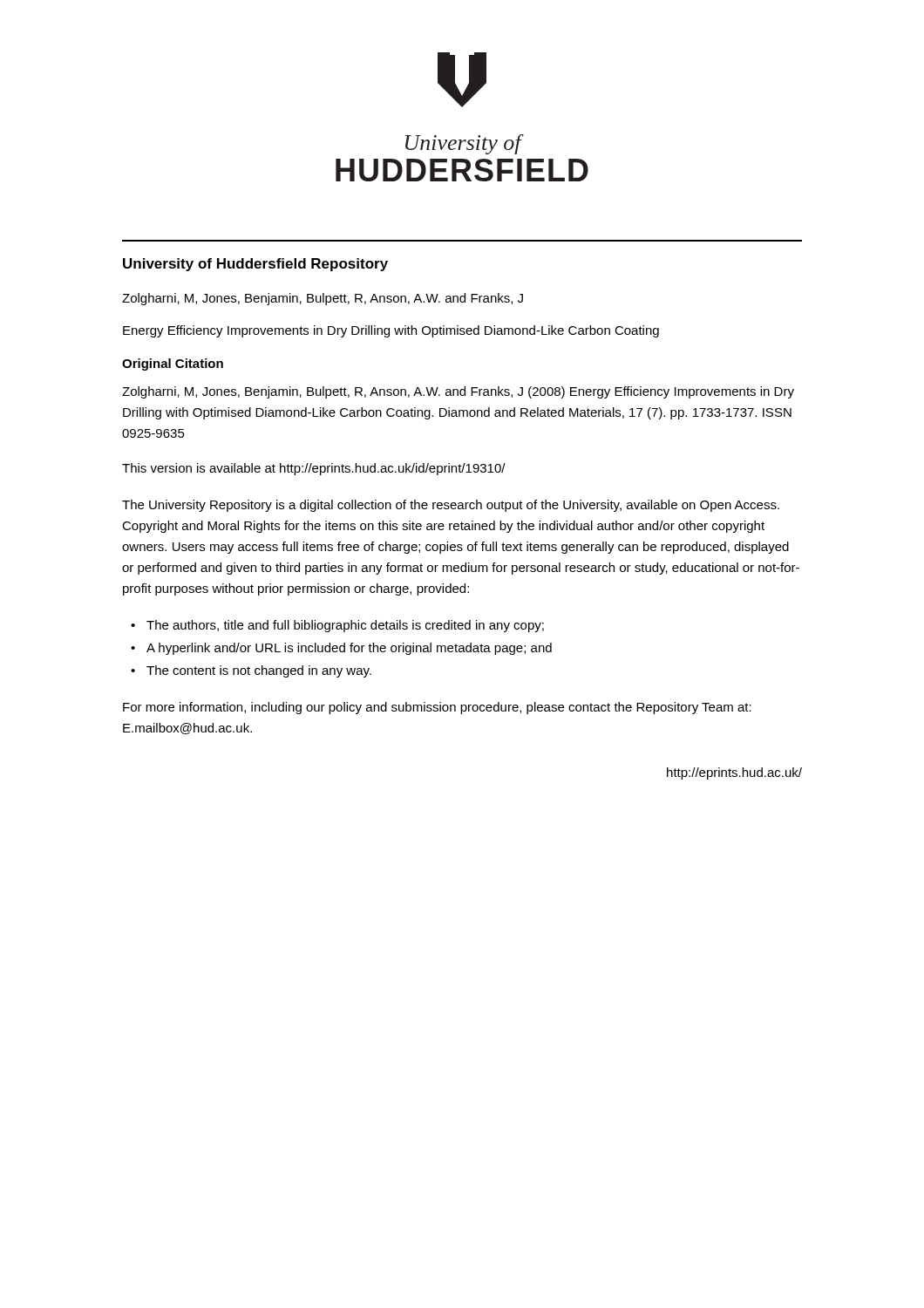The height and width of the screenshot is (1308, 924).
Task: Locate the title that says "University of Huddersfield Repository"
Action: [x=255, y=264]
